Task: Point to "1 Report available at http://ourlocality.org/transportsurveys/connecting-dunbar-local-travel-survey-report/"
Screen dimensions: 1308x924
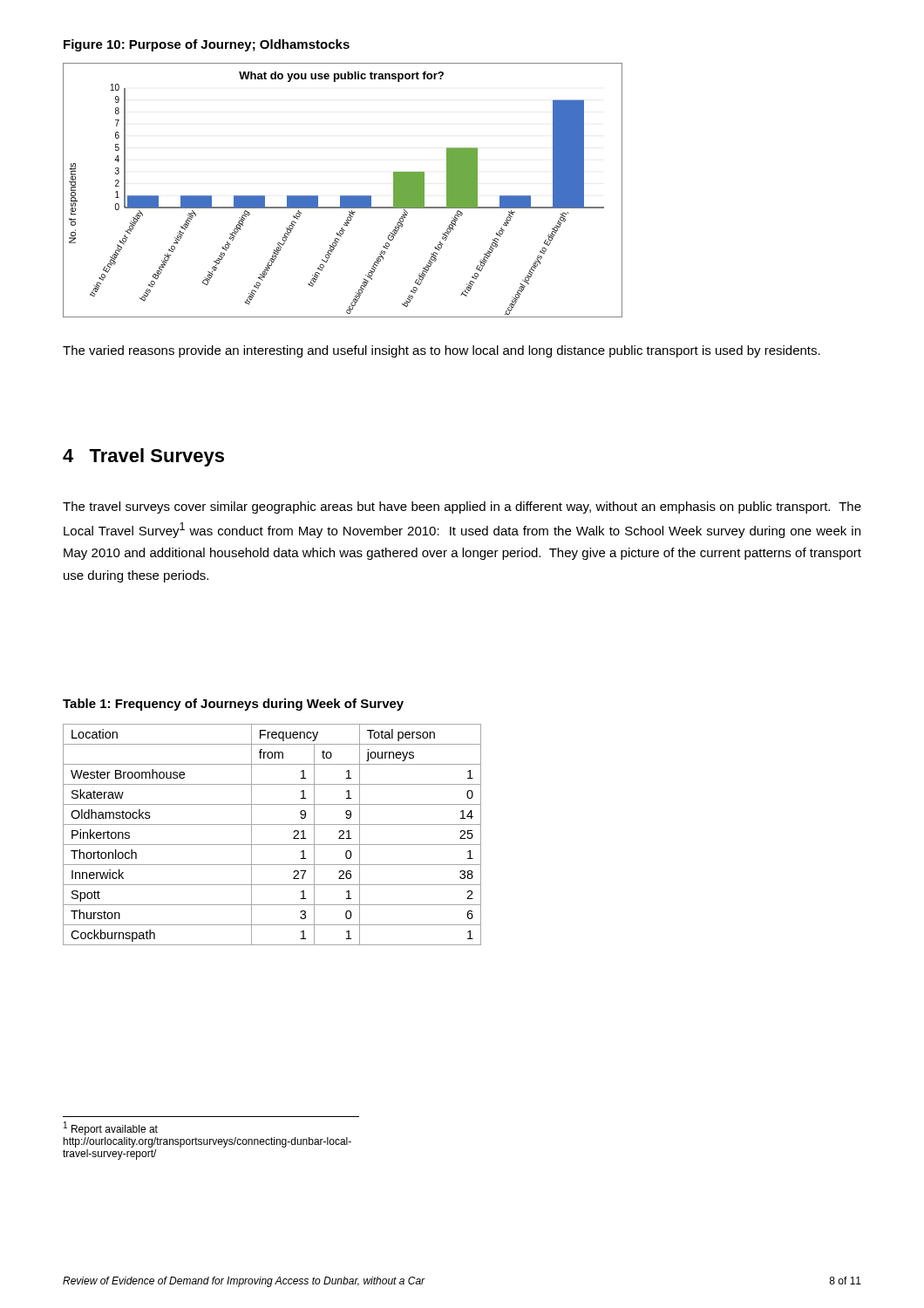Action: coord(207,1140)
